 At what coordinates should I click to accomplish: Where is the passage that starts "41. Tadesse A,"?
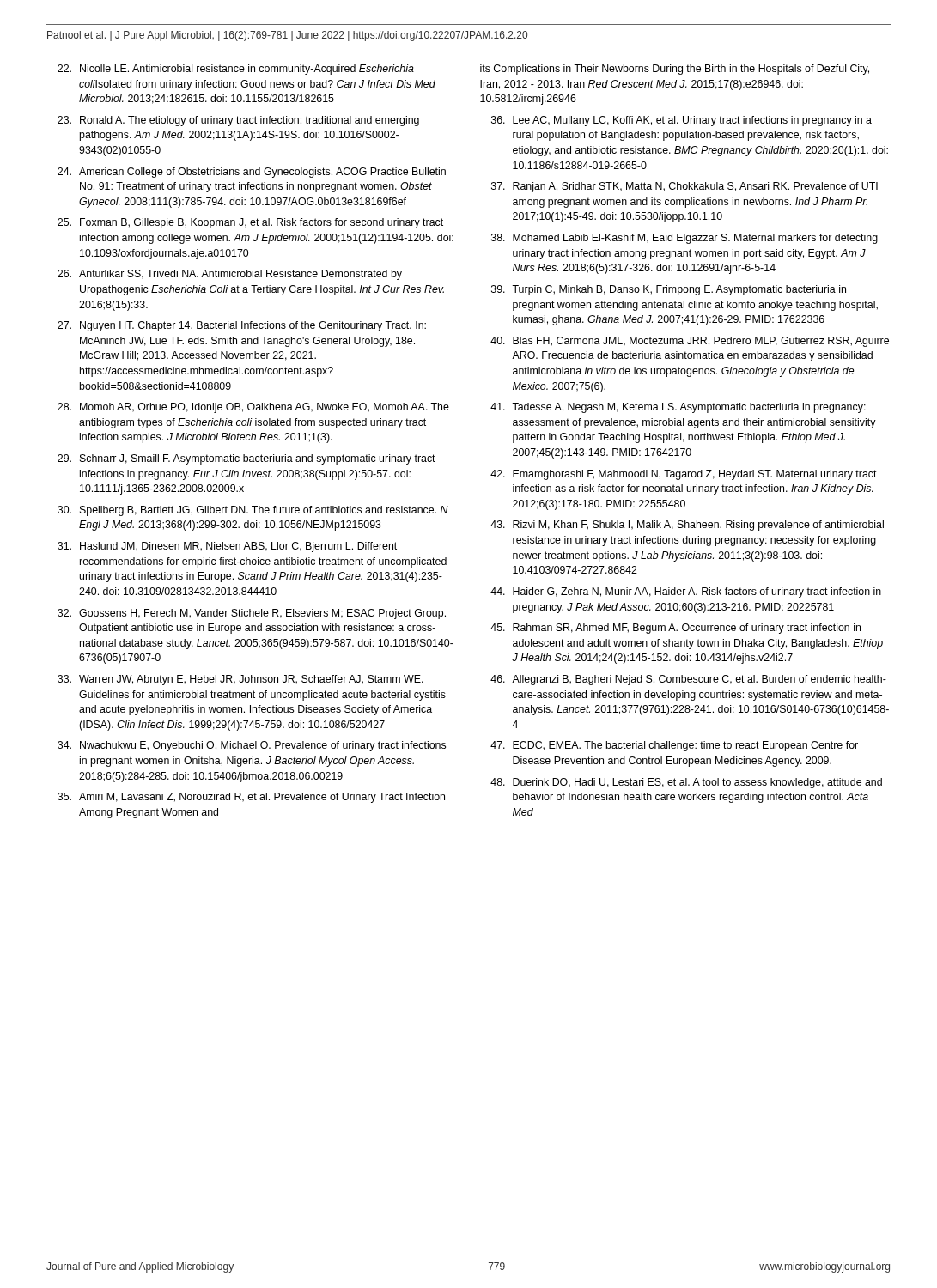(685, 431)
